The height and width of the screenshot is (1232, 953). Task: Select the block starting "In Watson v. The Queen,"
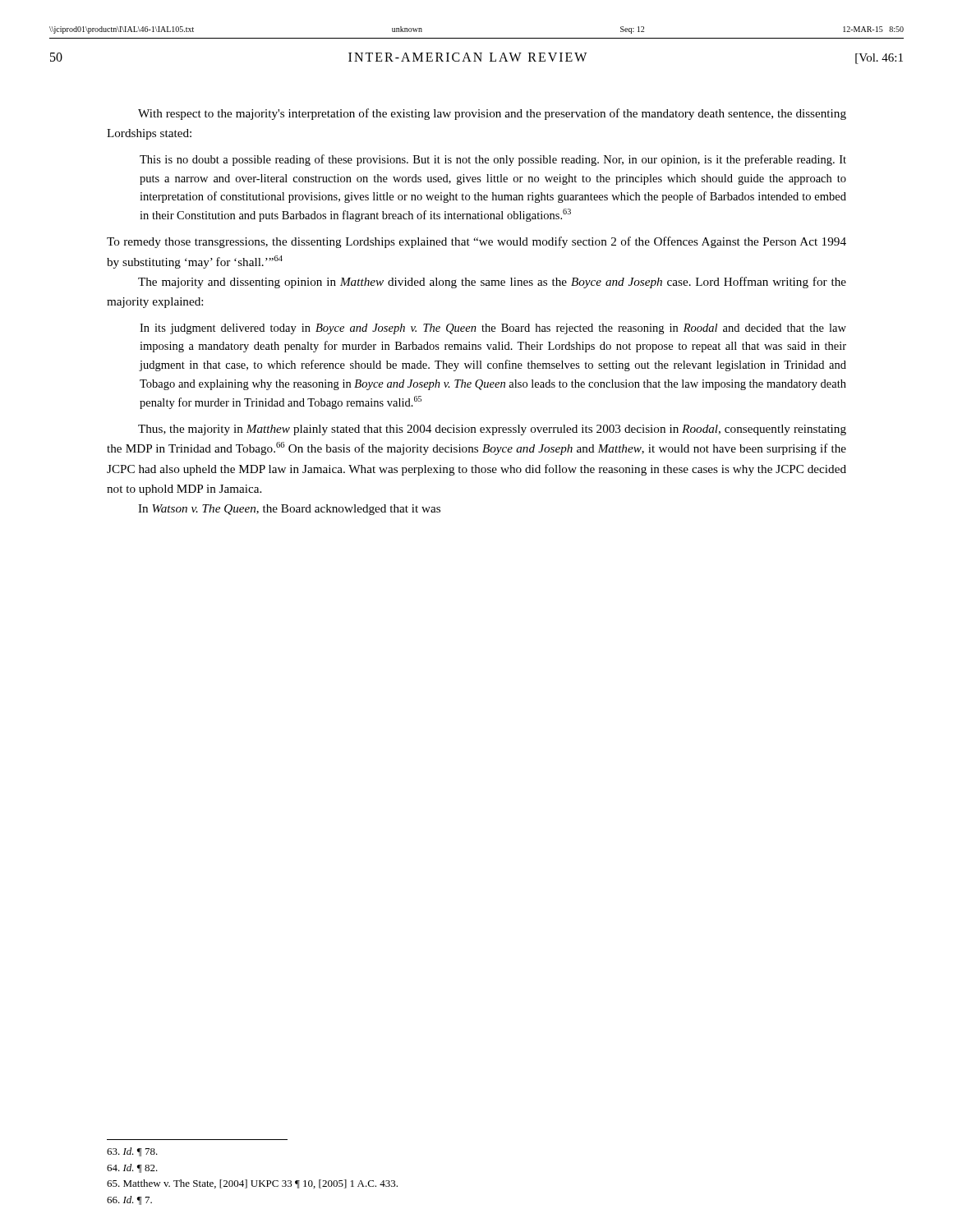tap(289, 510)
